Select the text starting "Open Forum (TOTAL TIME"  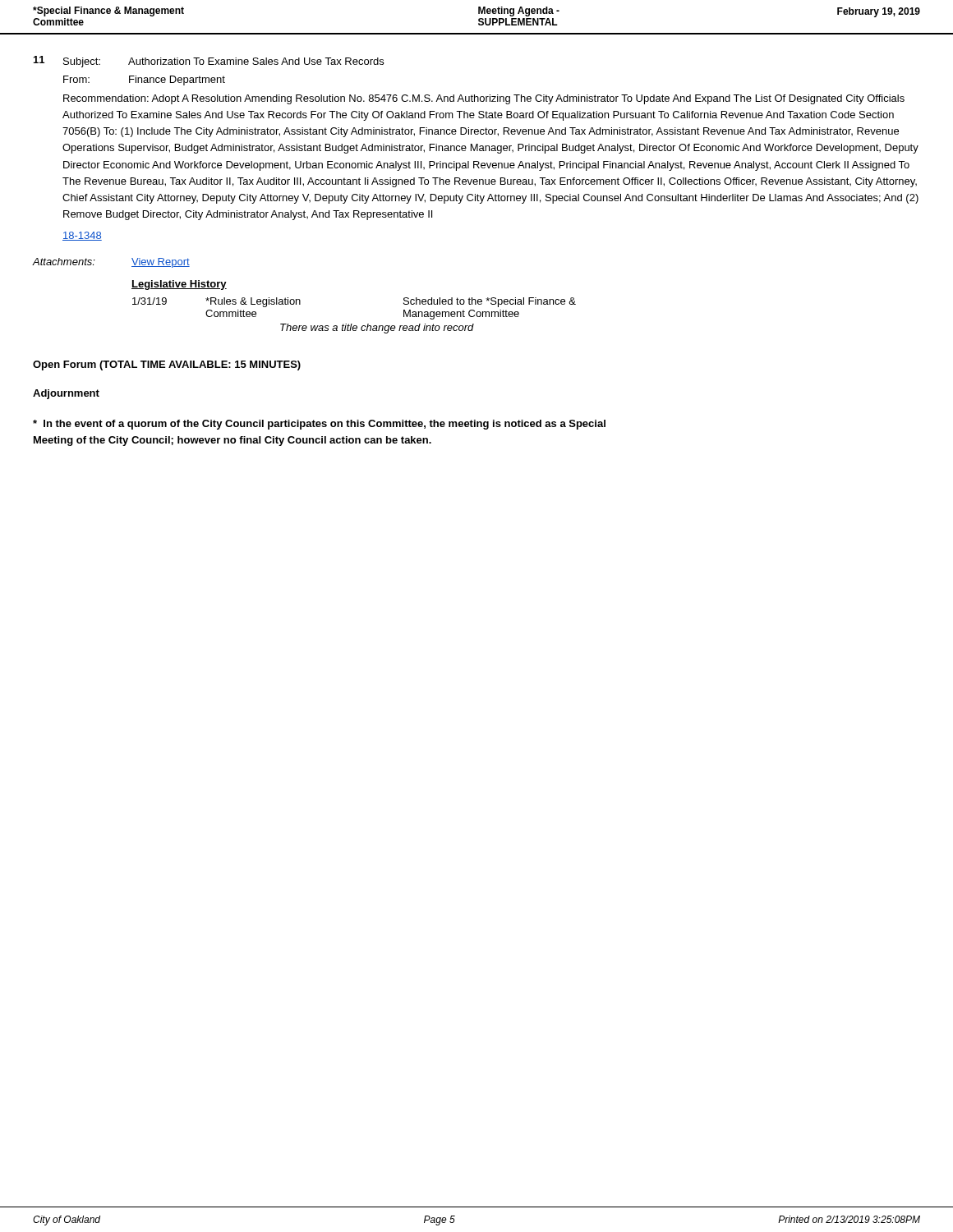coord(167,364)
